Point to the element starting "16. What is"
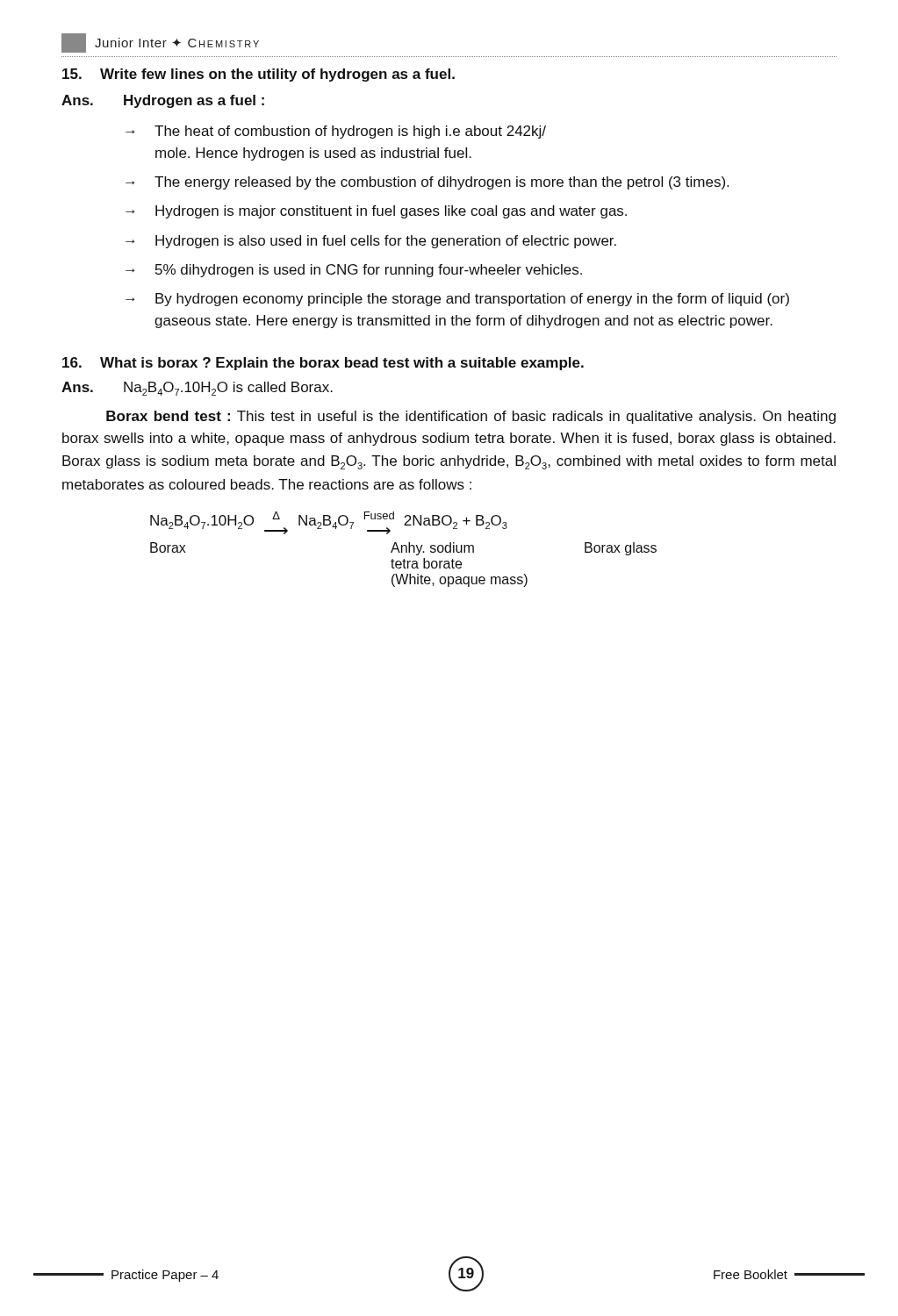This screenshot has width=898, height=1316. click(323, 363)
